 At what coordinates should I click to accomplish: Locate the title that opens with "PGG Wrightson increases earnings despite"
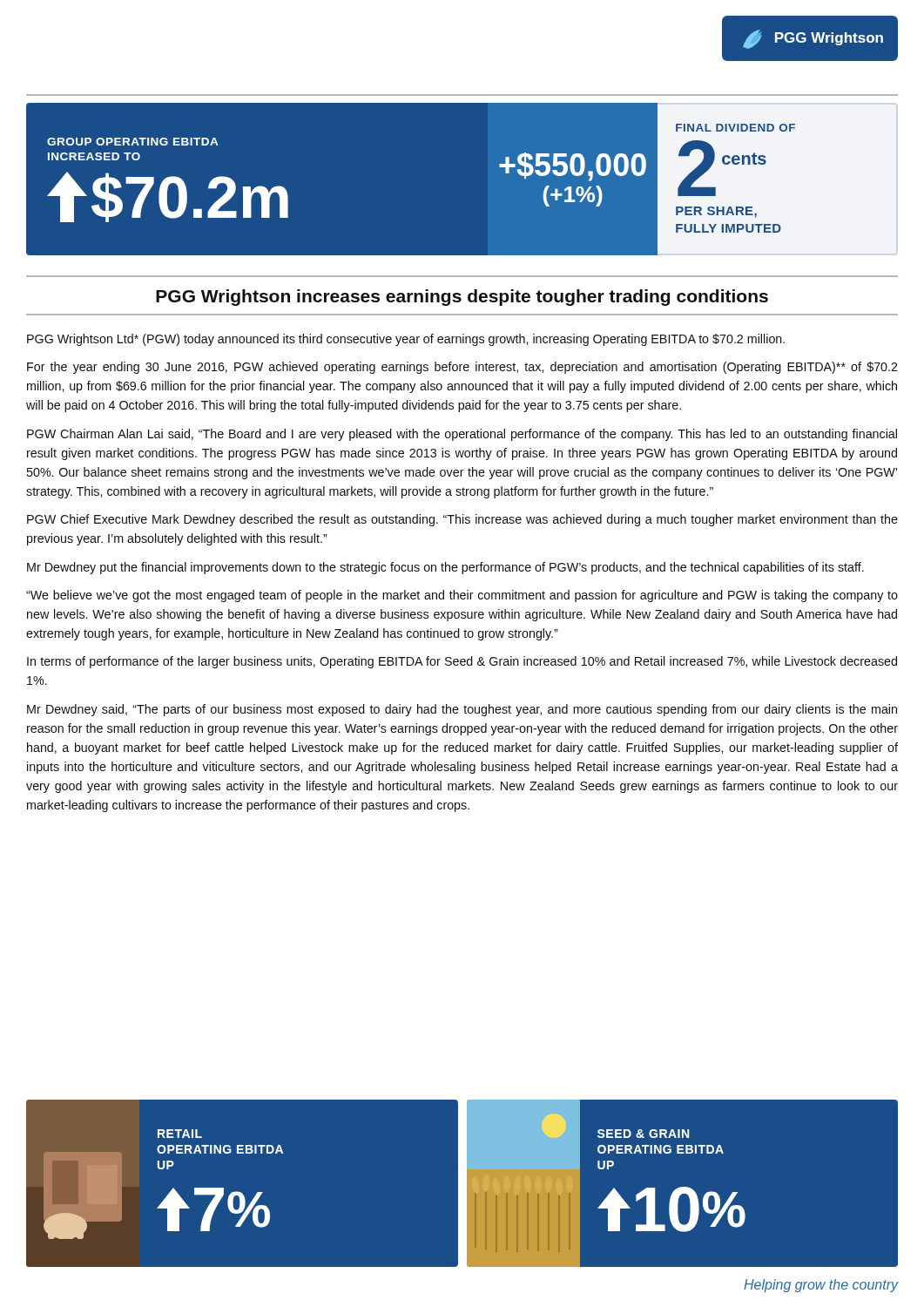click(462, 296)
